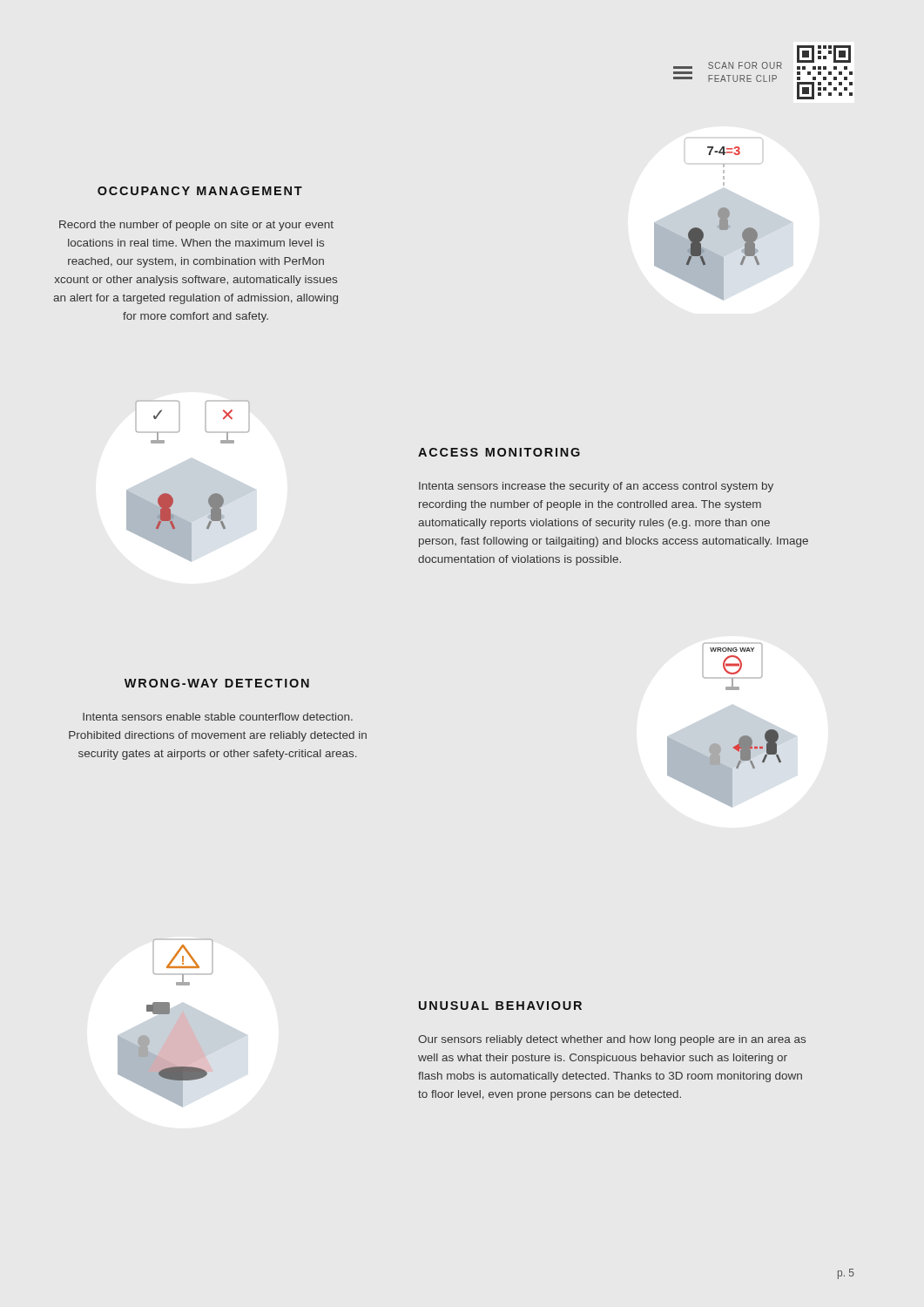The width and height of the screenshot is (924, 1307).
Task: Locate the passage starting "Wrong-Way Detection"
Action: point(218,683)
